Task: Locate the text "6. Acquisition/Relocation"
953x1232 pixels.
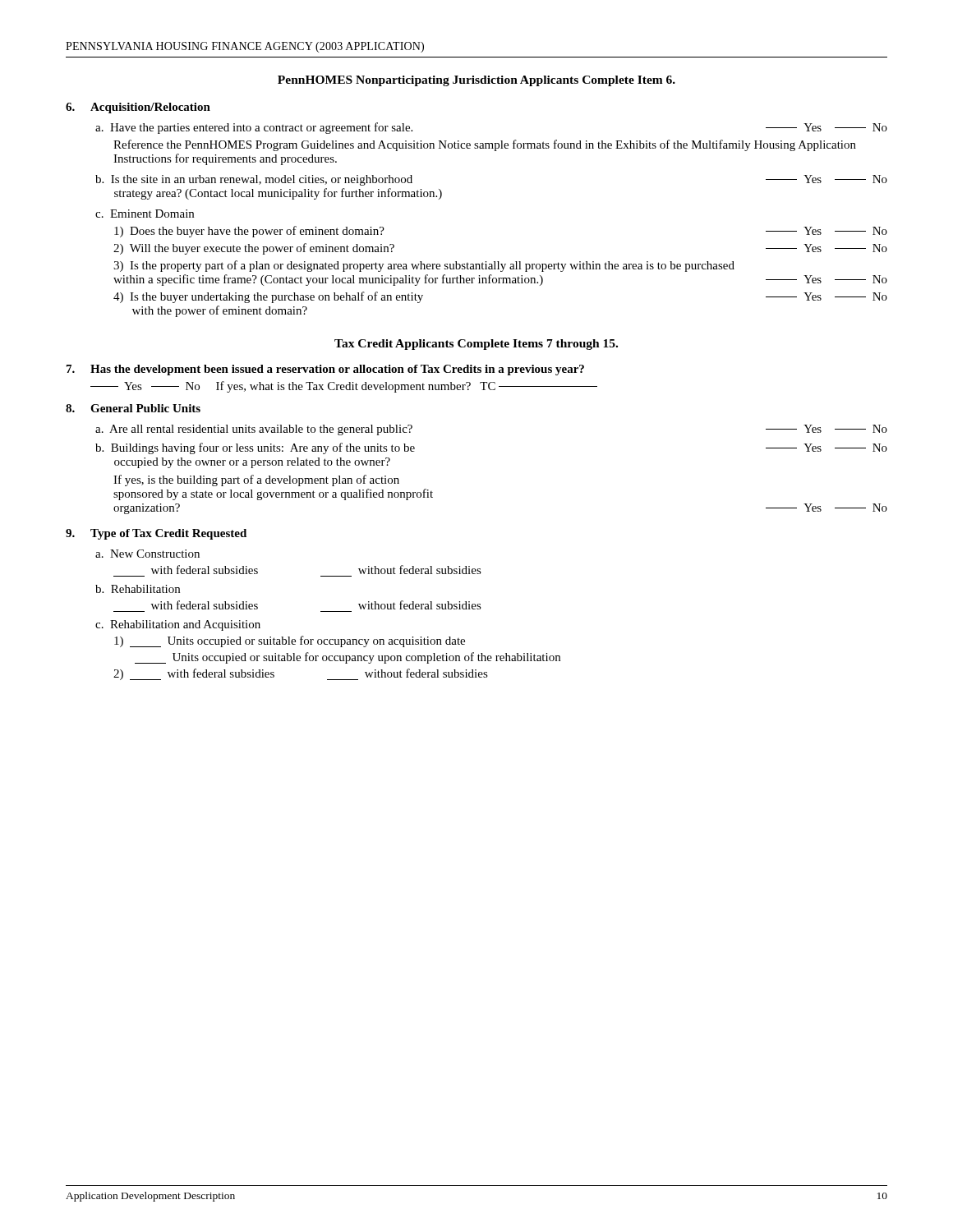Action: click(138, 107)
